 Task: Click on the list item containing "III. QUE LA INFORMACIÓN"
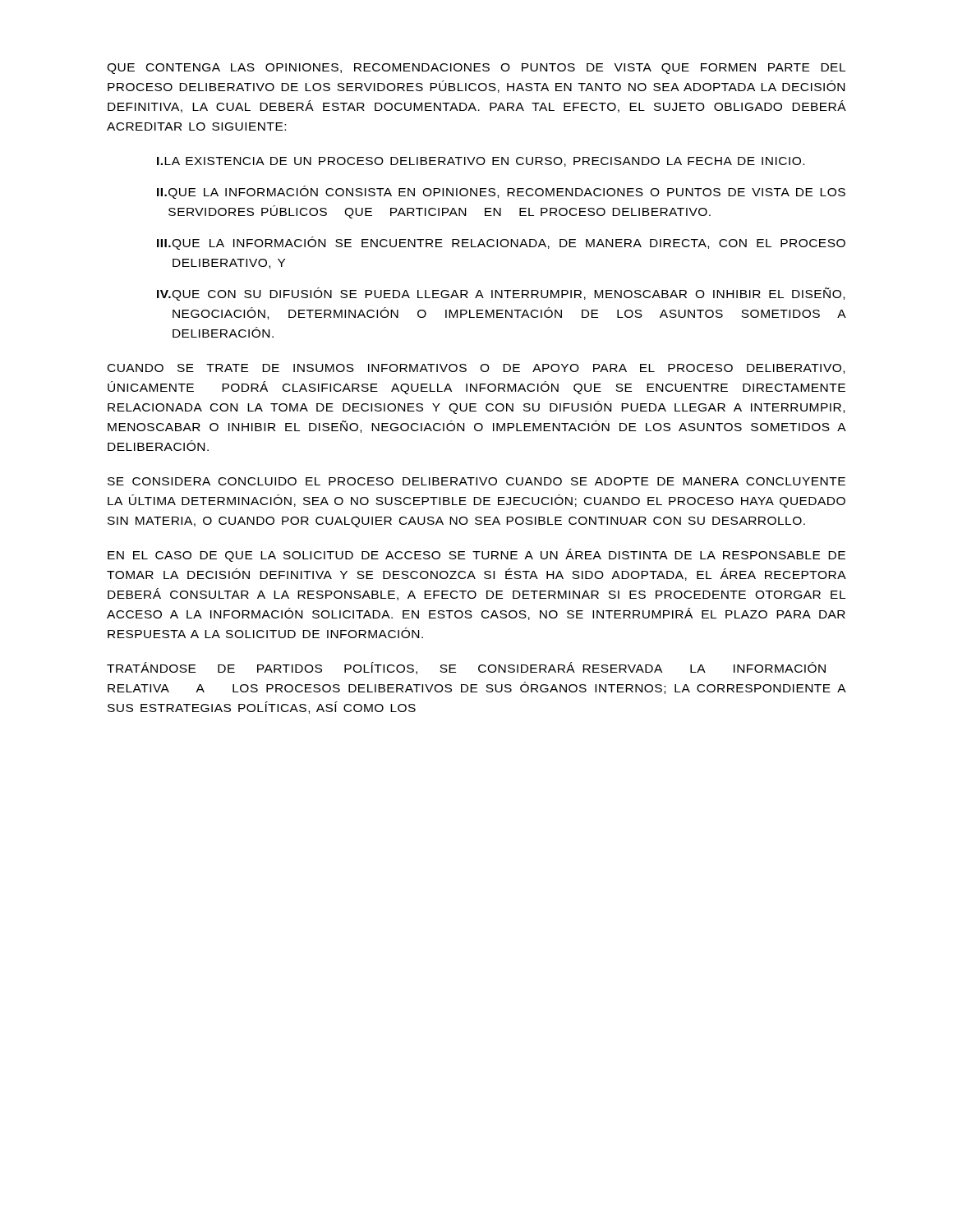pos(476,253)
